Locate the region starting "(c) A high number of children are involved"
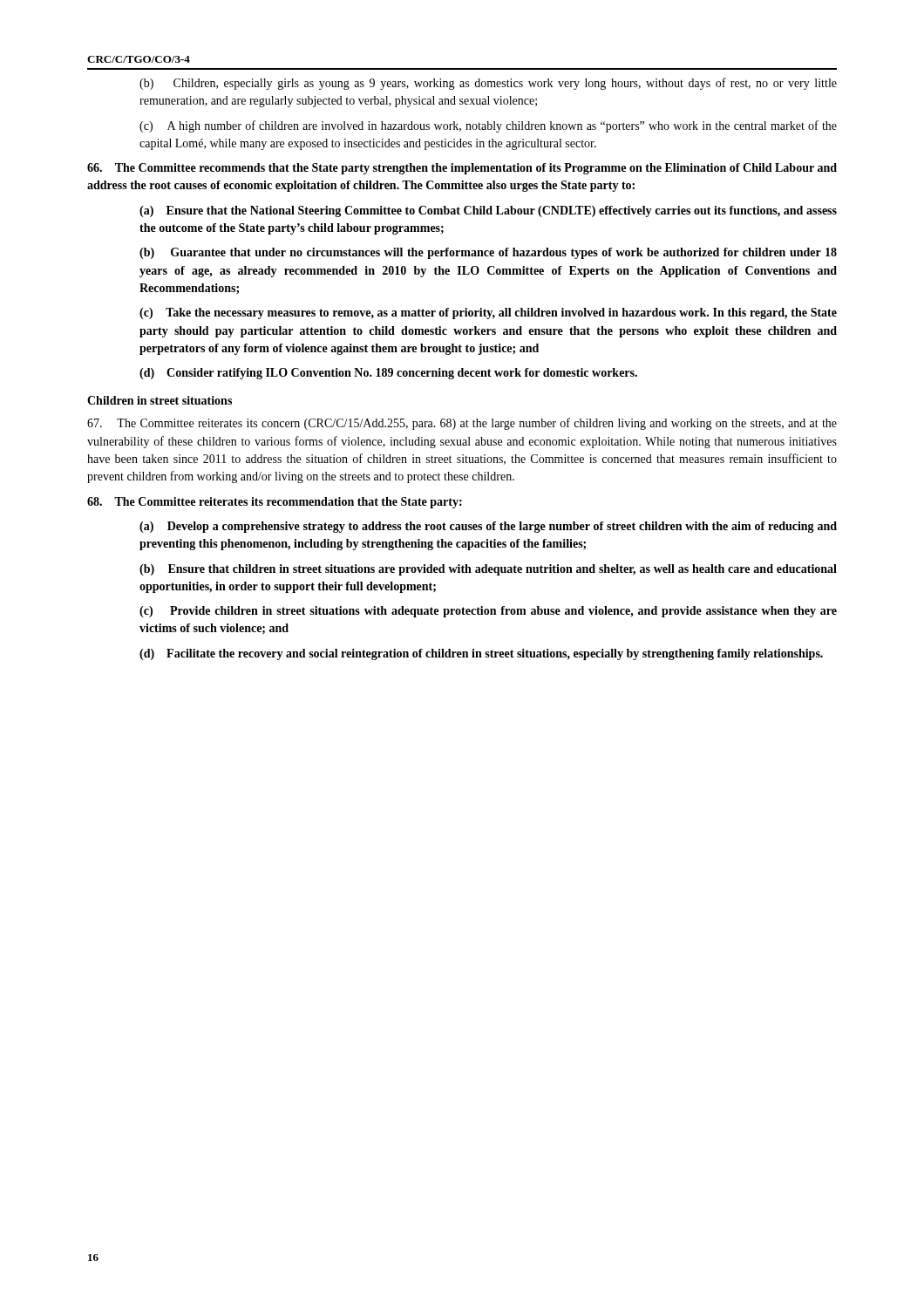The image size is (924, 1308). coord(488,135)
